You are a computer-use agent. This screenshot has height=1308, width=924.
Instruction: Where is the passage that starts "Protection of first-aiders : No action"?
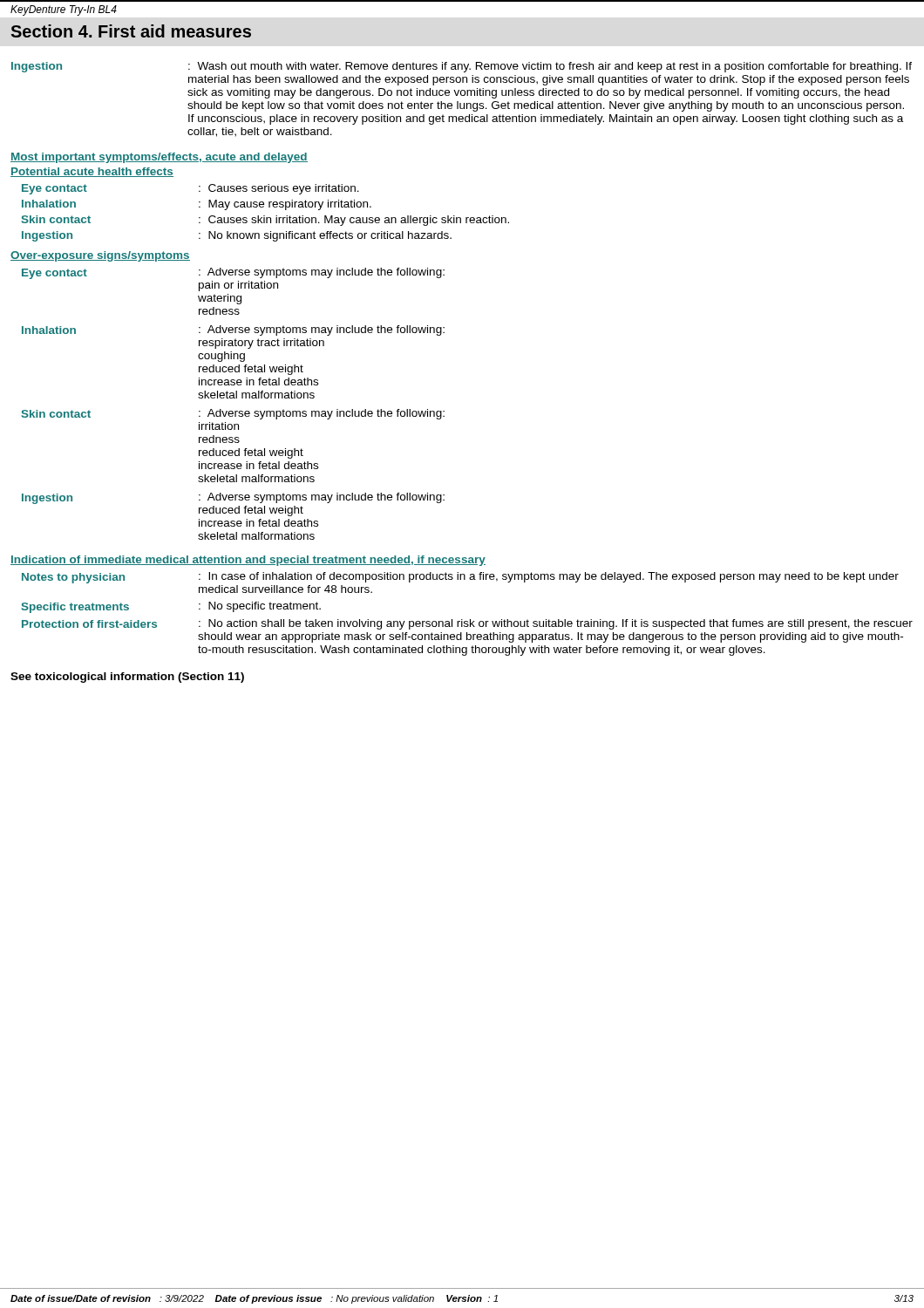tap(462, 636)
